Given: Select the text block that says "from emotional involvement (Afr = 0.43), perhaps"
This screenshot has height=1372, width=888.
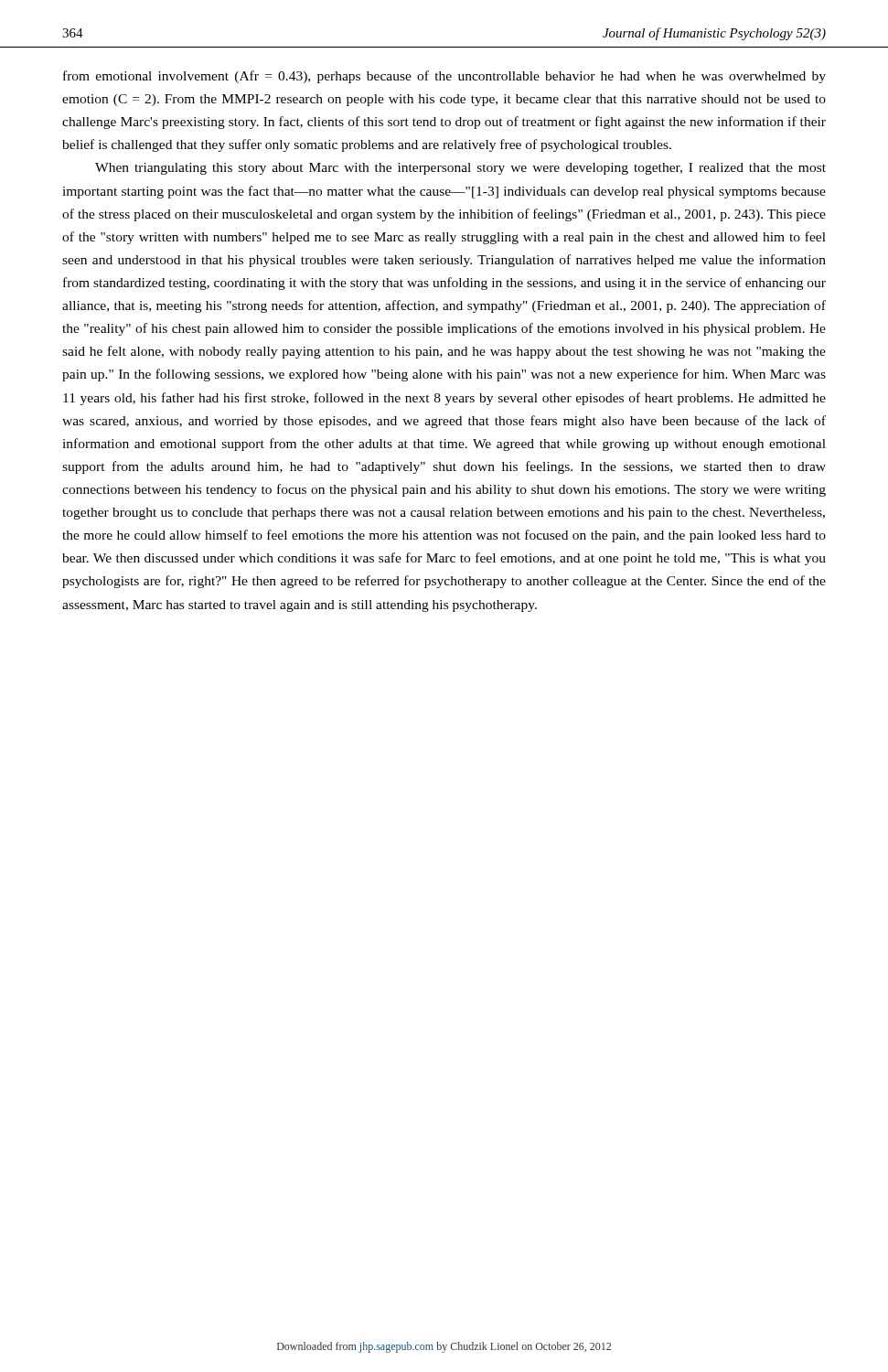Looking at the screenshot, I should 444,340.
